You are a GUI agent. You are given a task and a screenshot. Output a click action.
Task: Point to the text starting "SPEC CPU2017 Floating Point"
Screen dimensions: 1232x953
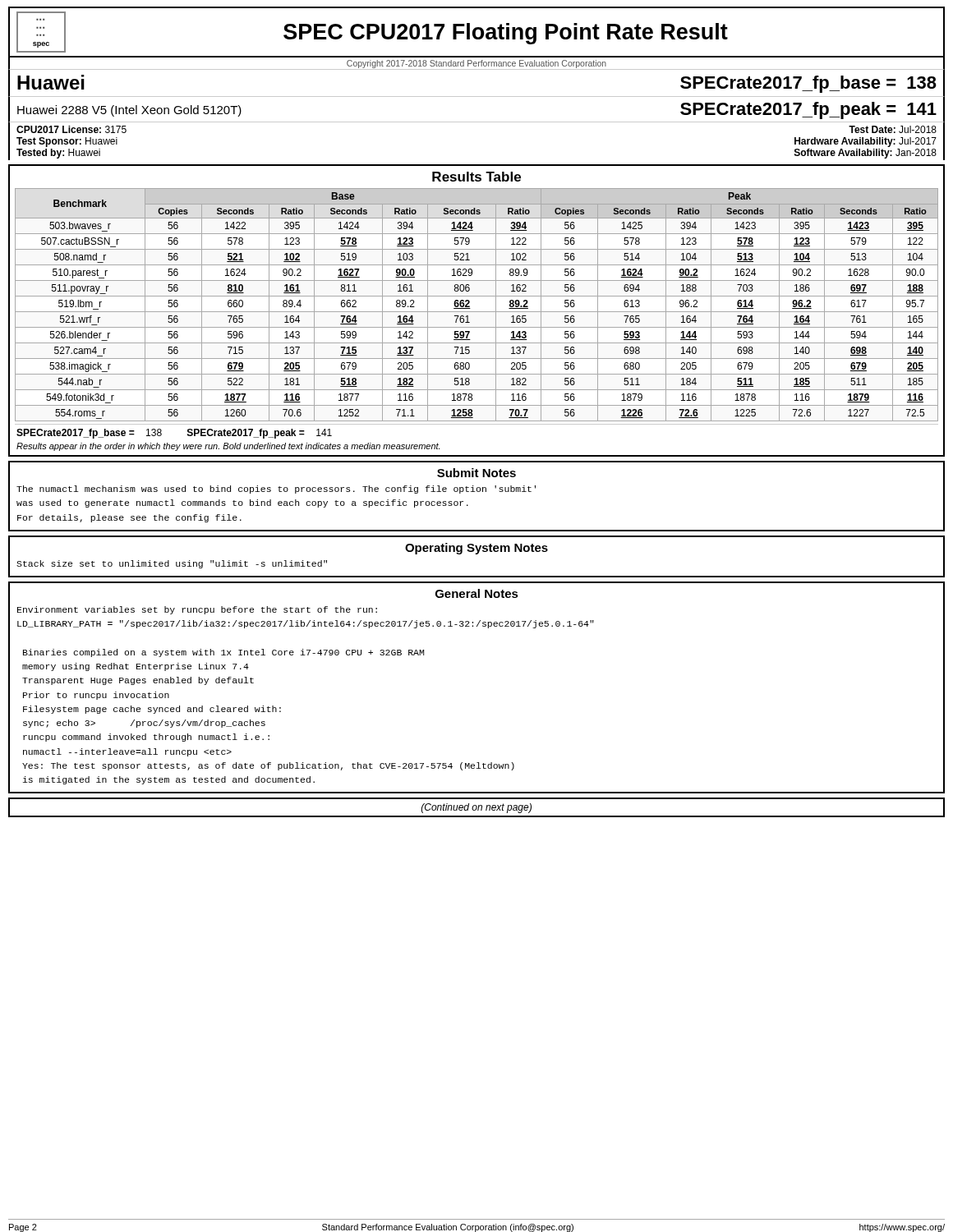(505, 32)
